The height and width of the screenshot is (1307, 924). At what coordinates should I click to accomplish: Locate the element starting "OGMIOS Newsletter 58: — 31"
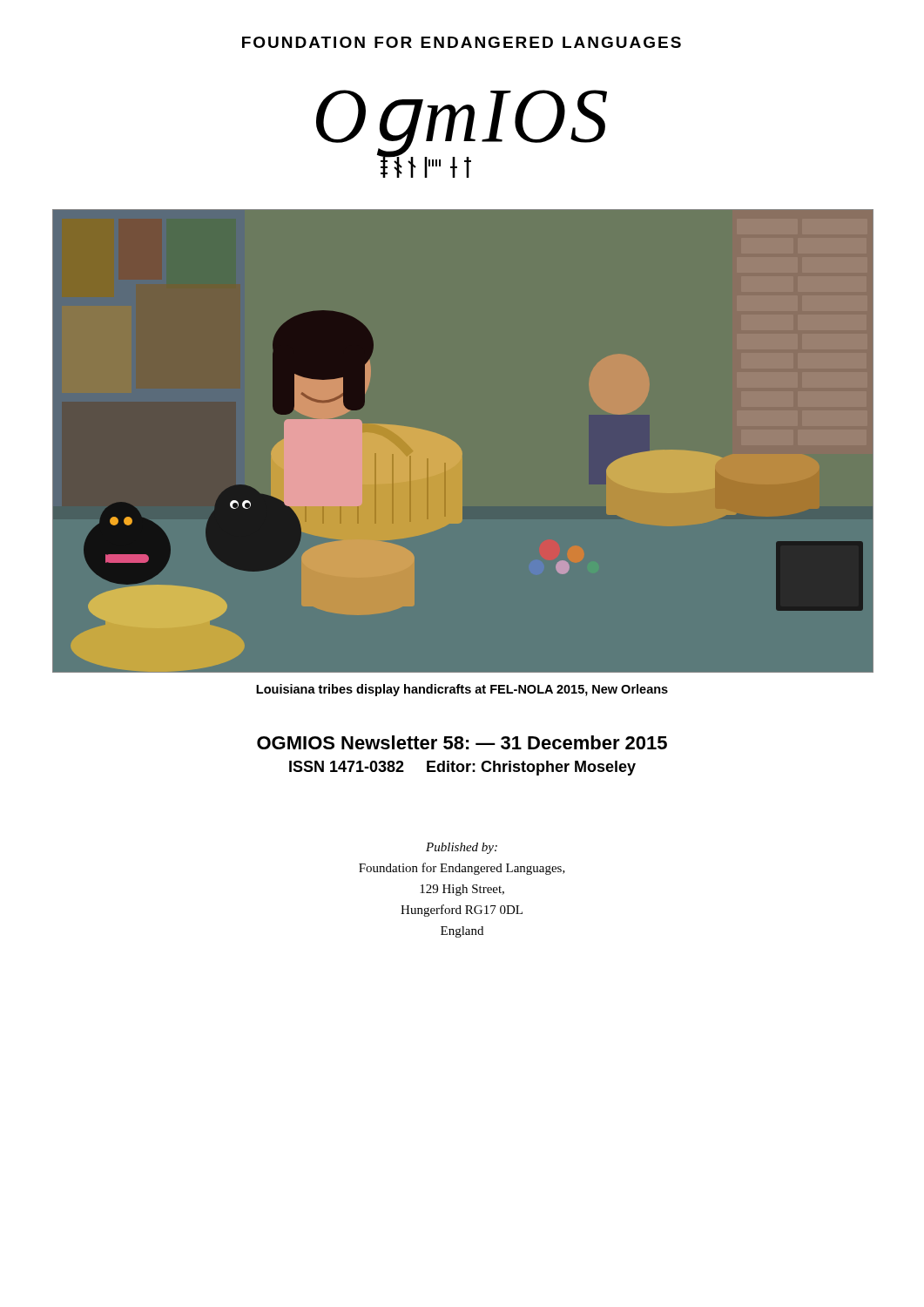pos(462,754)
